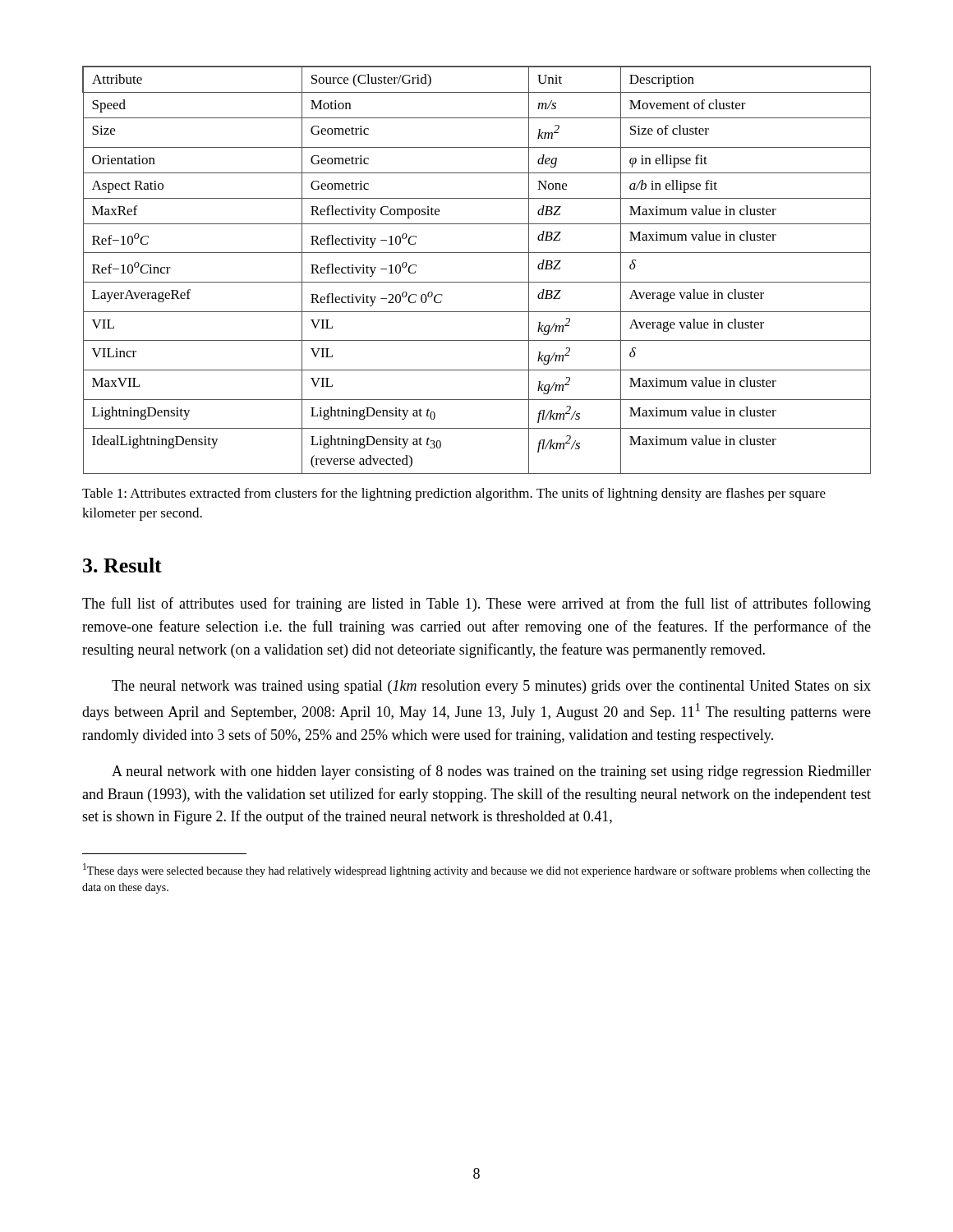Locate the text "3. Result"

point(122,565)
